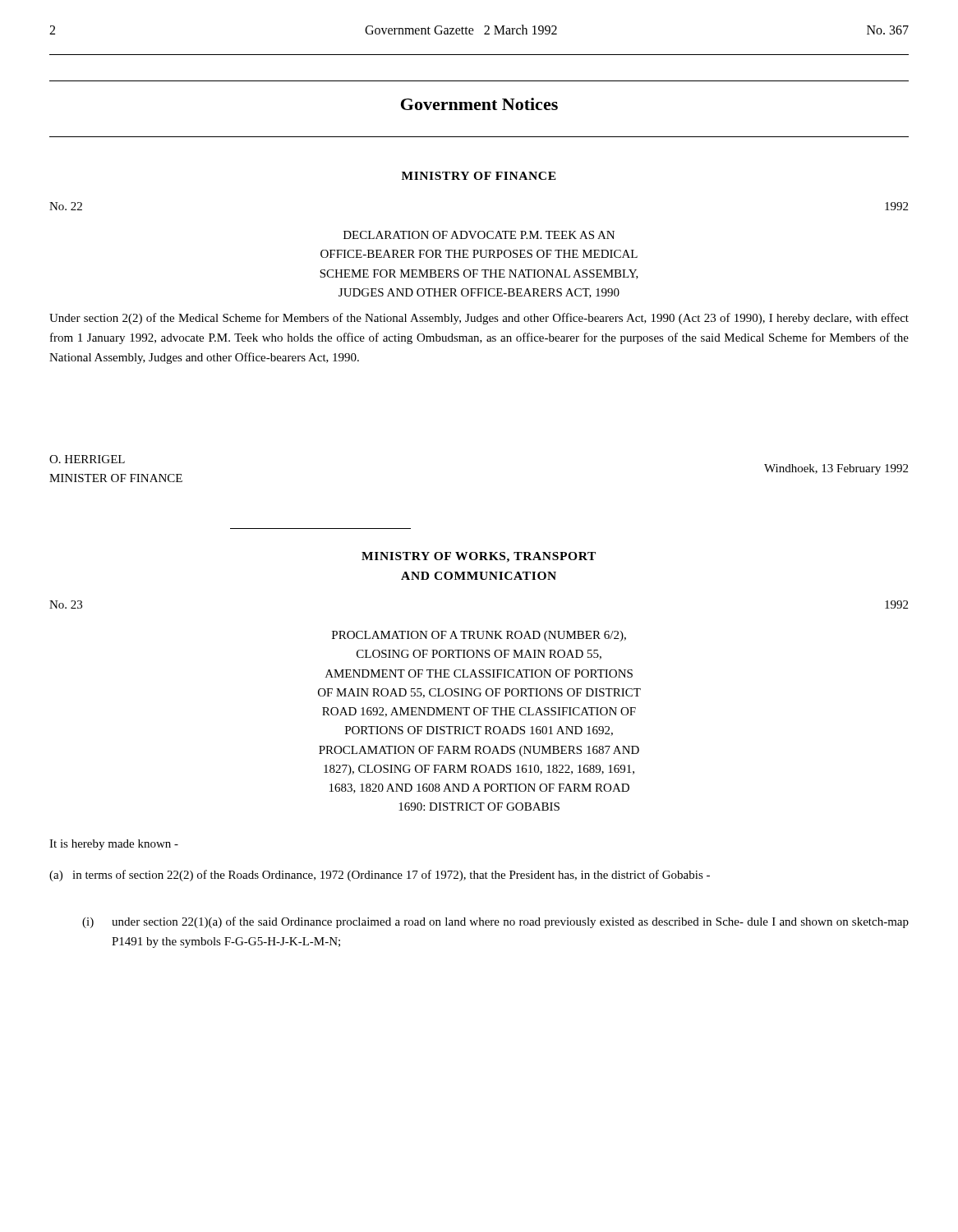Navigate to the text block starting "(a) in terms of"
This screenshot has height=1232, width=958.
coord(479,875)
